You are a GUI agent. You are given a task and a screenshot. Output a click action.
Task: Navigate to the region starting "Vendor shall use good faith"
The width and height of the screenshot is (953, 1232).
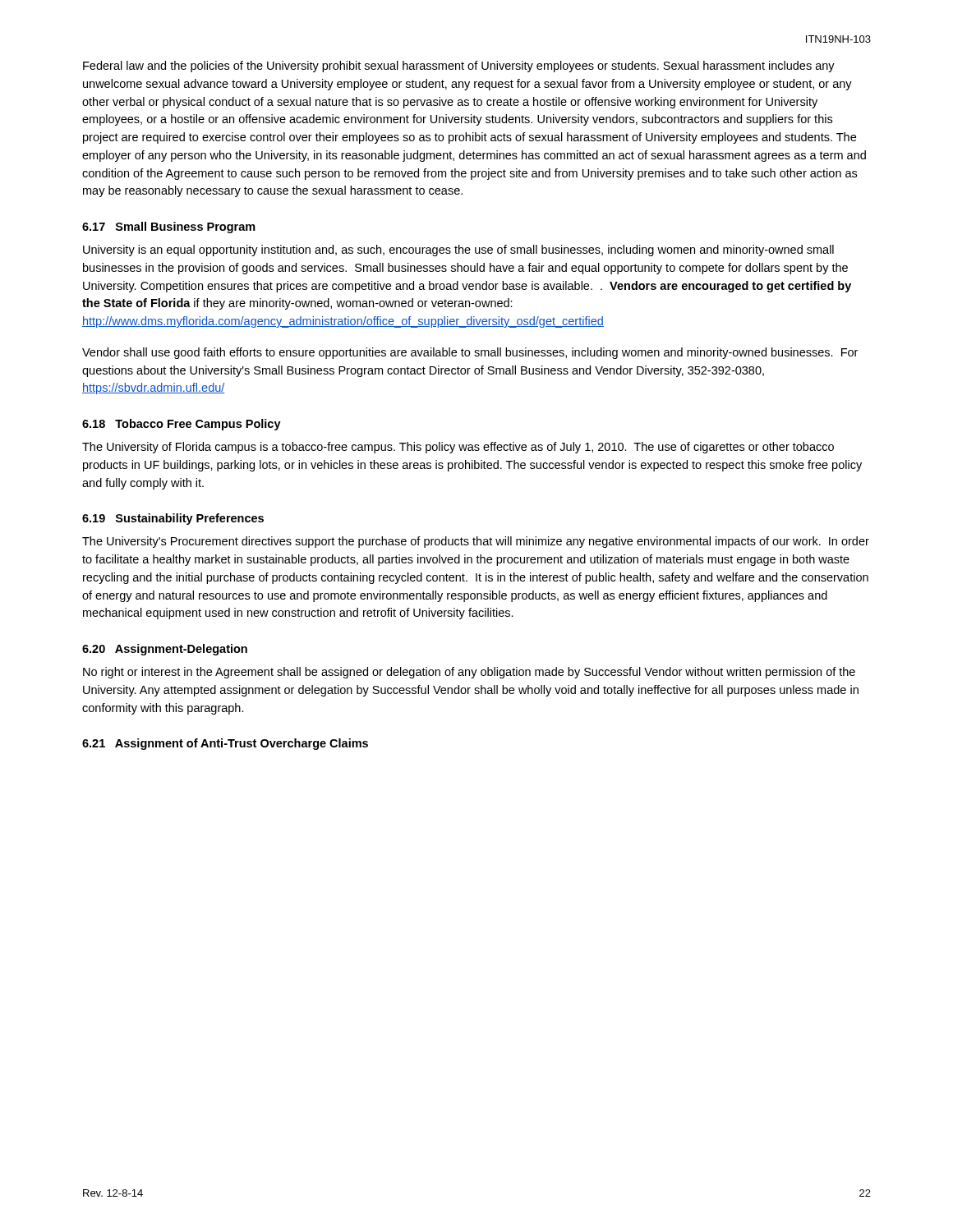pyautogui.click(x=470, y=370)
